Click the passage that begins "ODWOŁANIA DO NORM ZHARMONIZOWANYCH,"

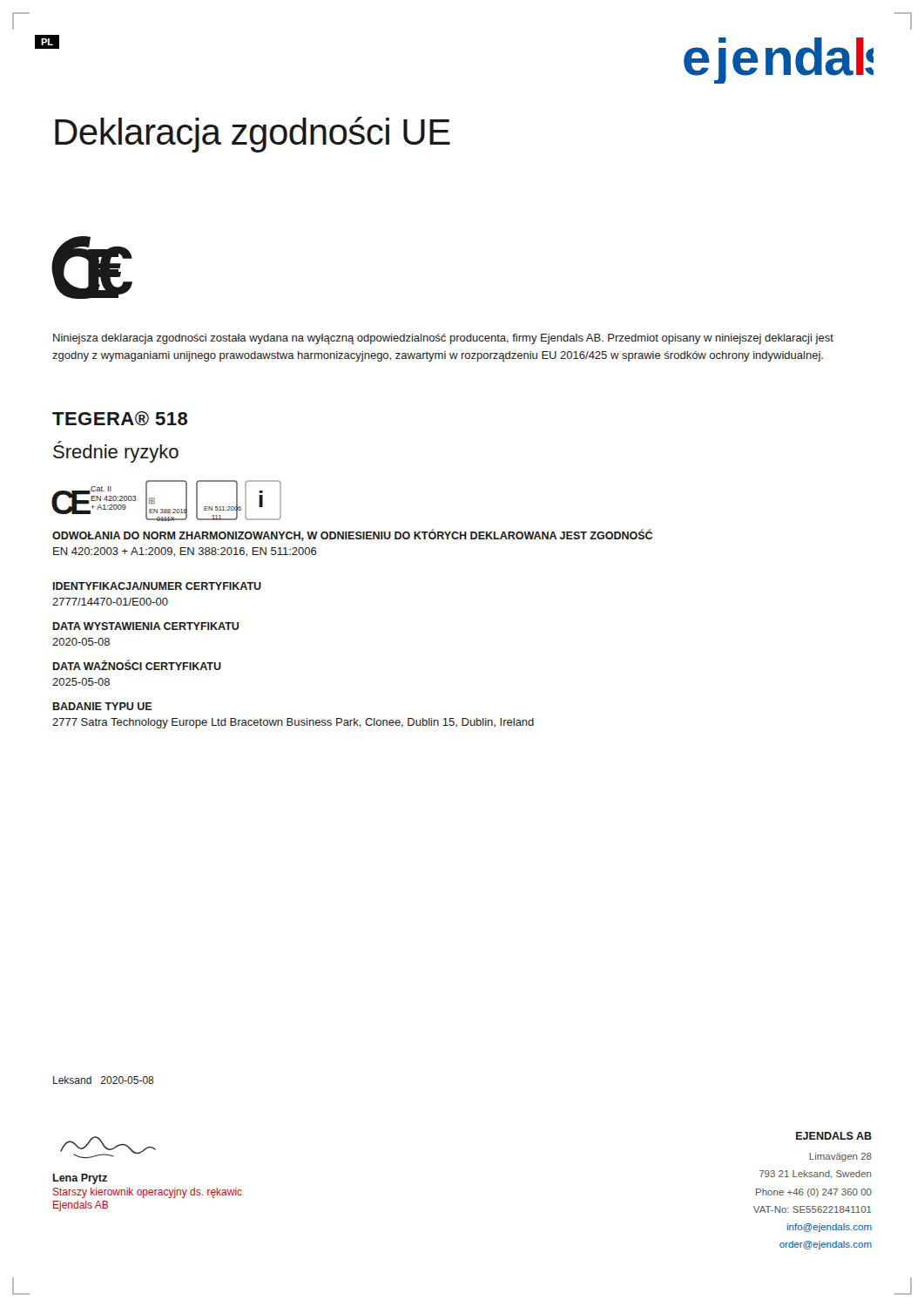coord(462,544)
